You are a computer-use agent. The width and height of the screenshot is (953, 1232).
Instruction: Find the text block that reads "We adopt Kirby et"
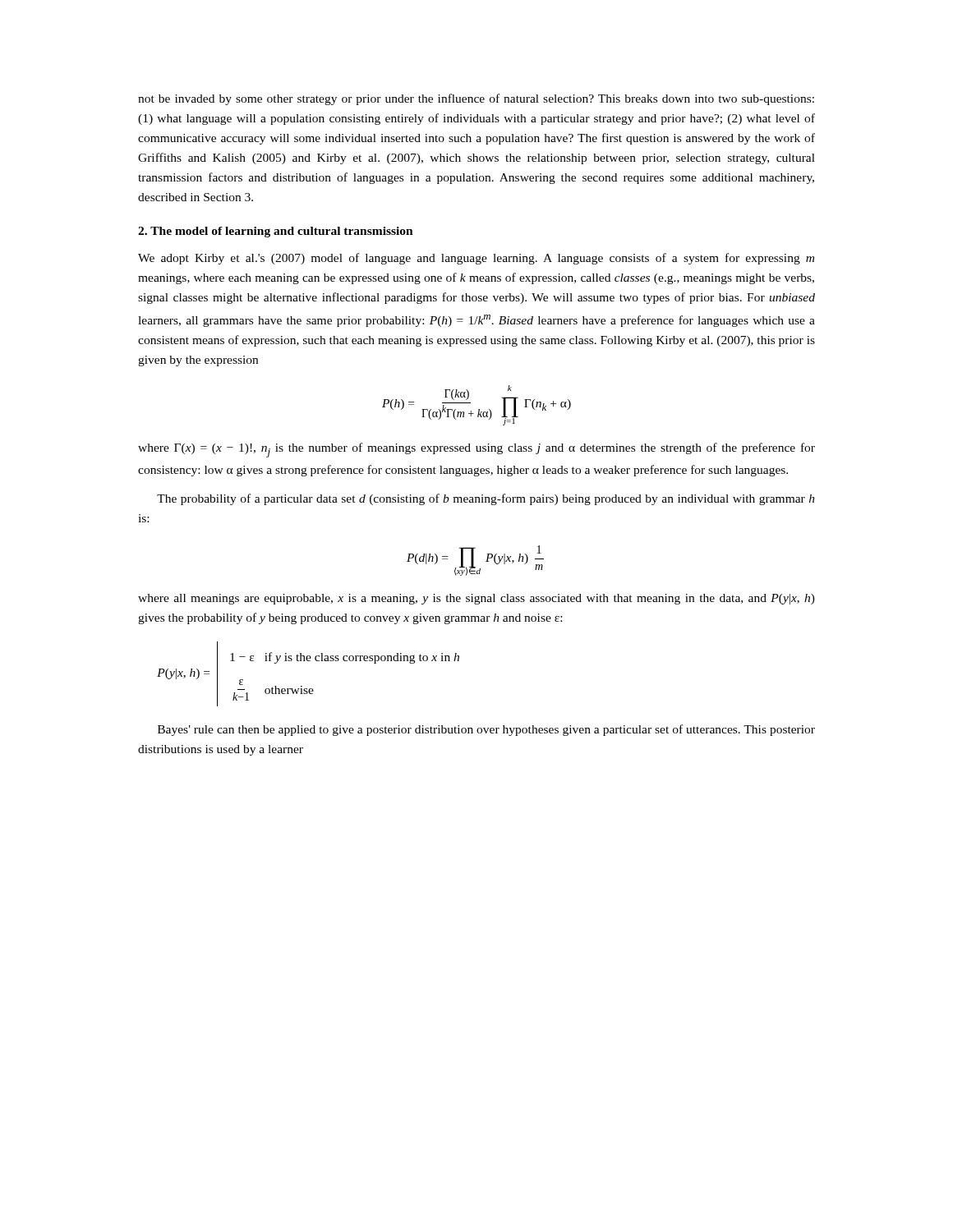click(476, 309)
